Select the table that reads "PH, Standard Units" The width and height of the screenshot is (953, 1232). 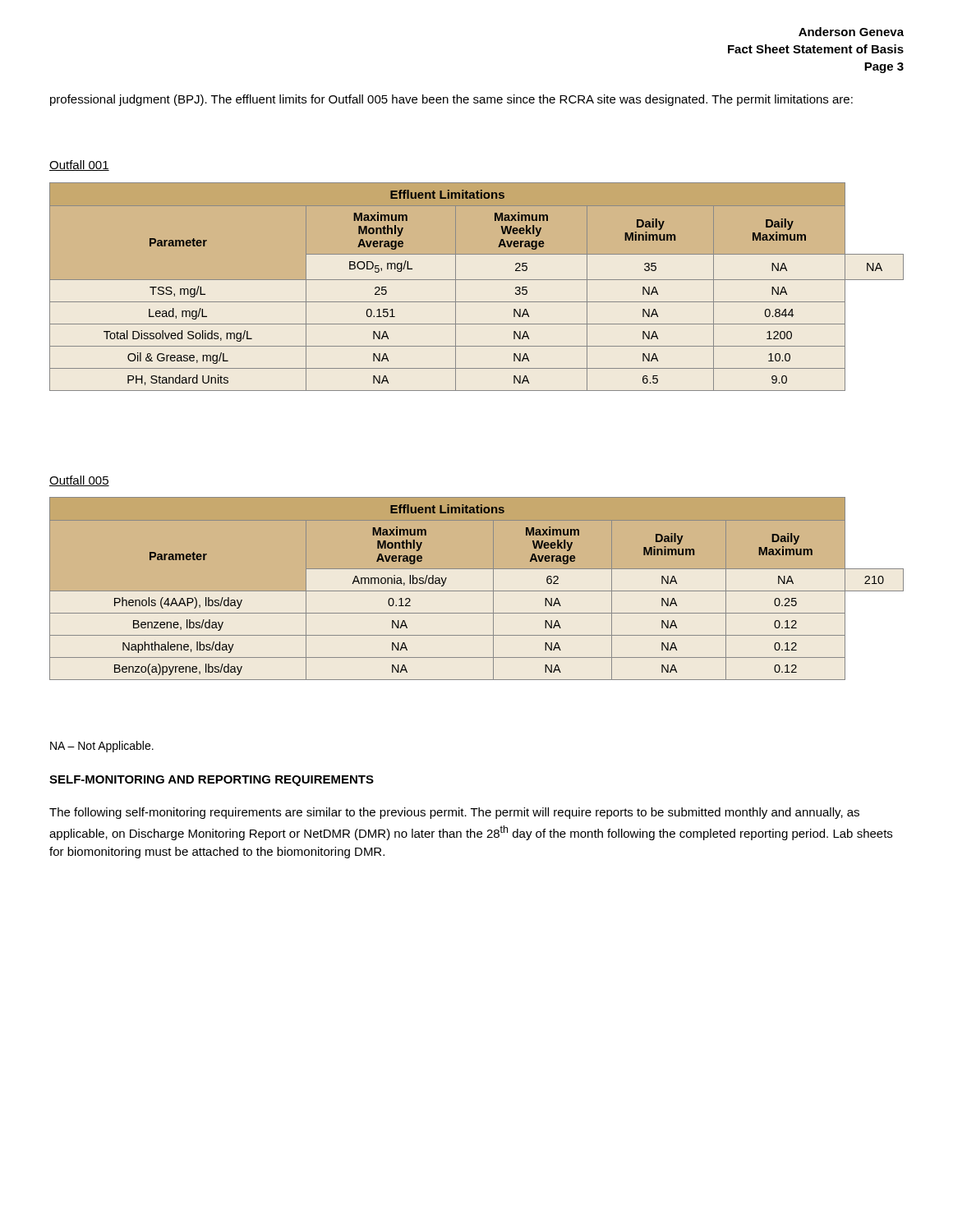click(476, 287)
